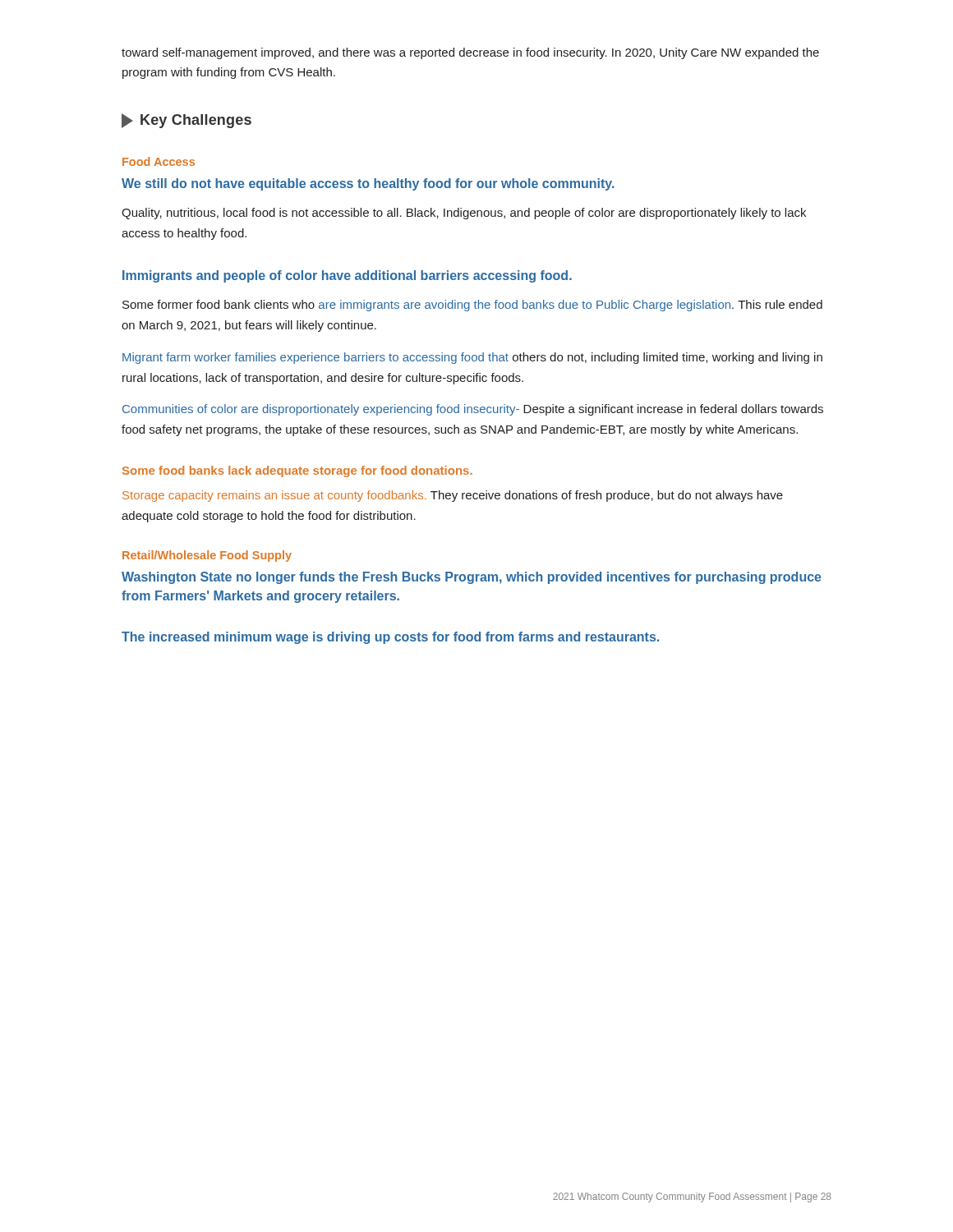
Task: Locate the block starting "Some food banks lack adequate storage for food"
Action: (x=297, y=470)
